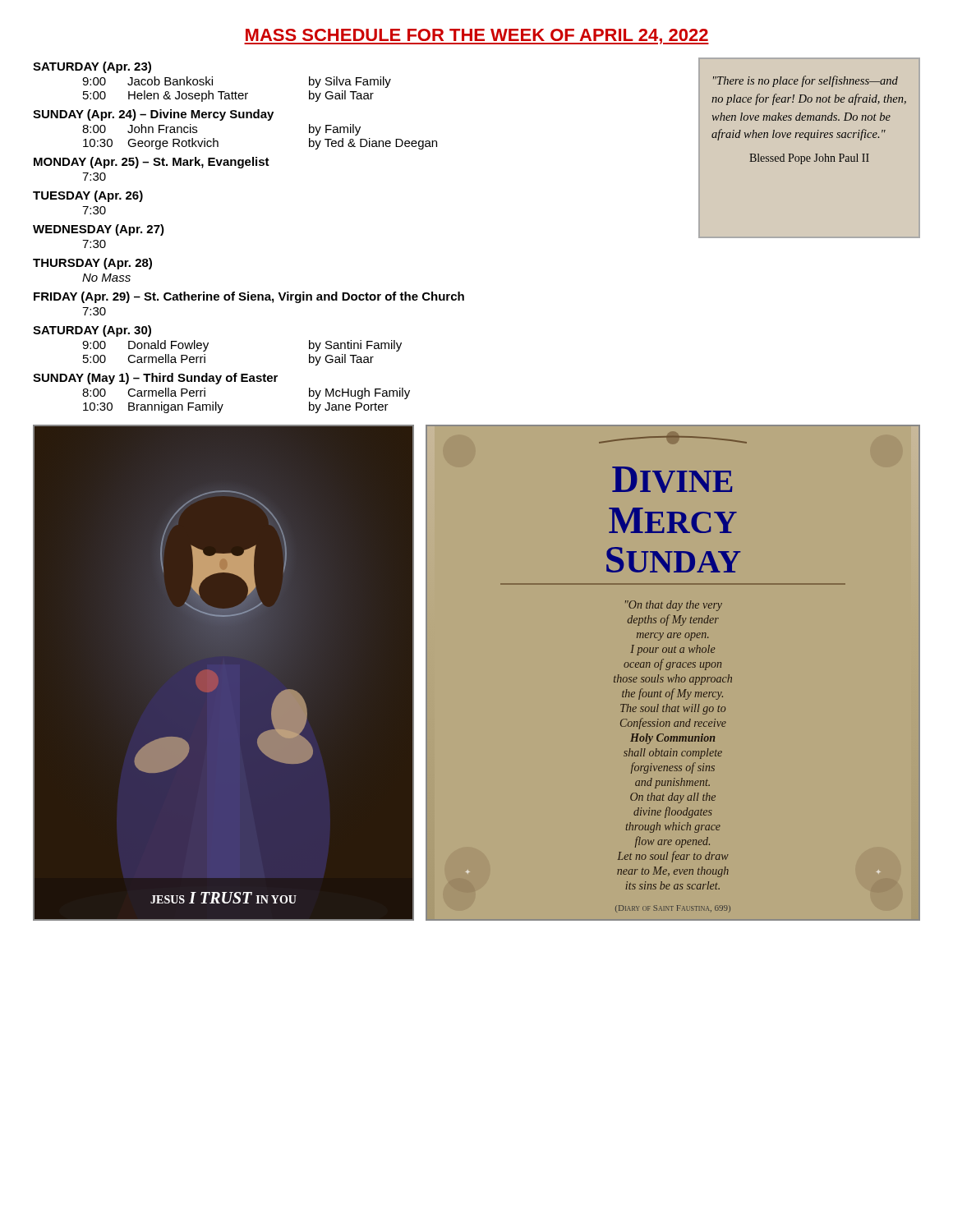Click where it says "SATURDAY (Apr. 23)"
This screenshot has width=953, height=1232.
click(x=92, y=66)
